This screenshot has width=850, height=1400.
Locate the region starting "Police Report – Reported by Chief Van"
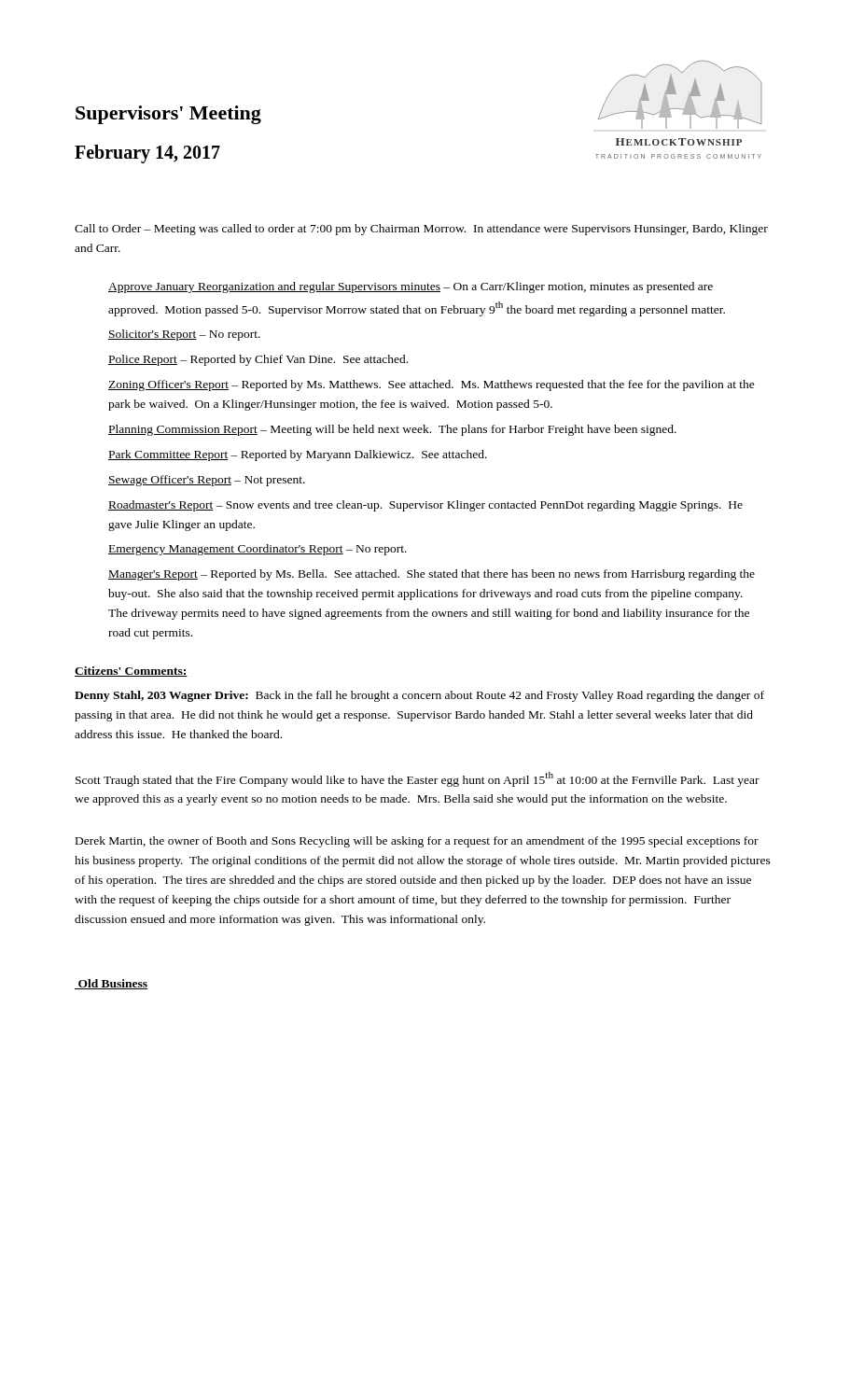(259, 359)
